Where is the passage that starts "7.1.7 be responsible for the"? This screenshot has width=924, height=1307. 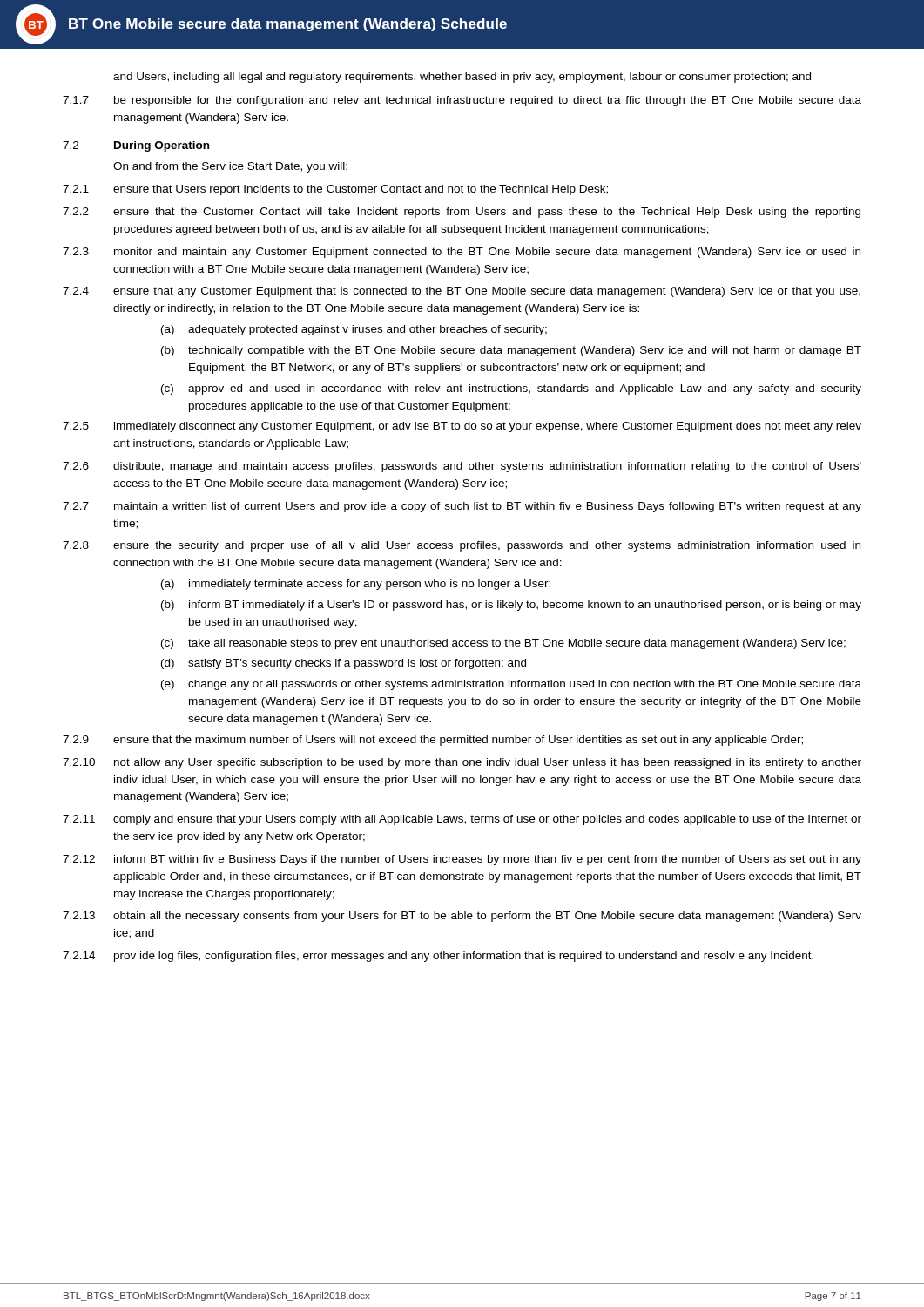click(462, 109)
